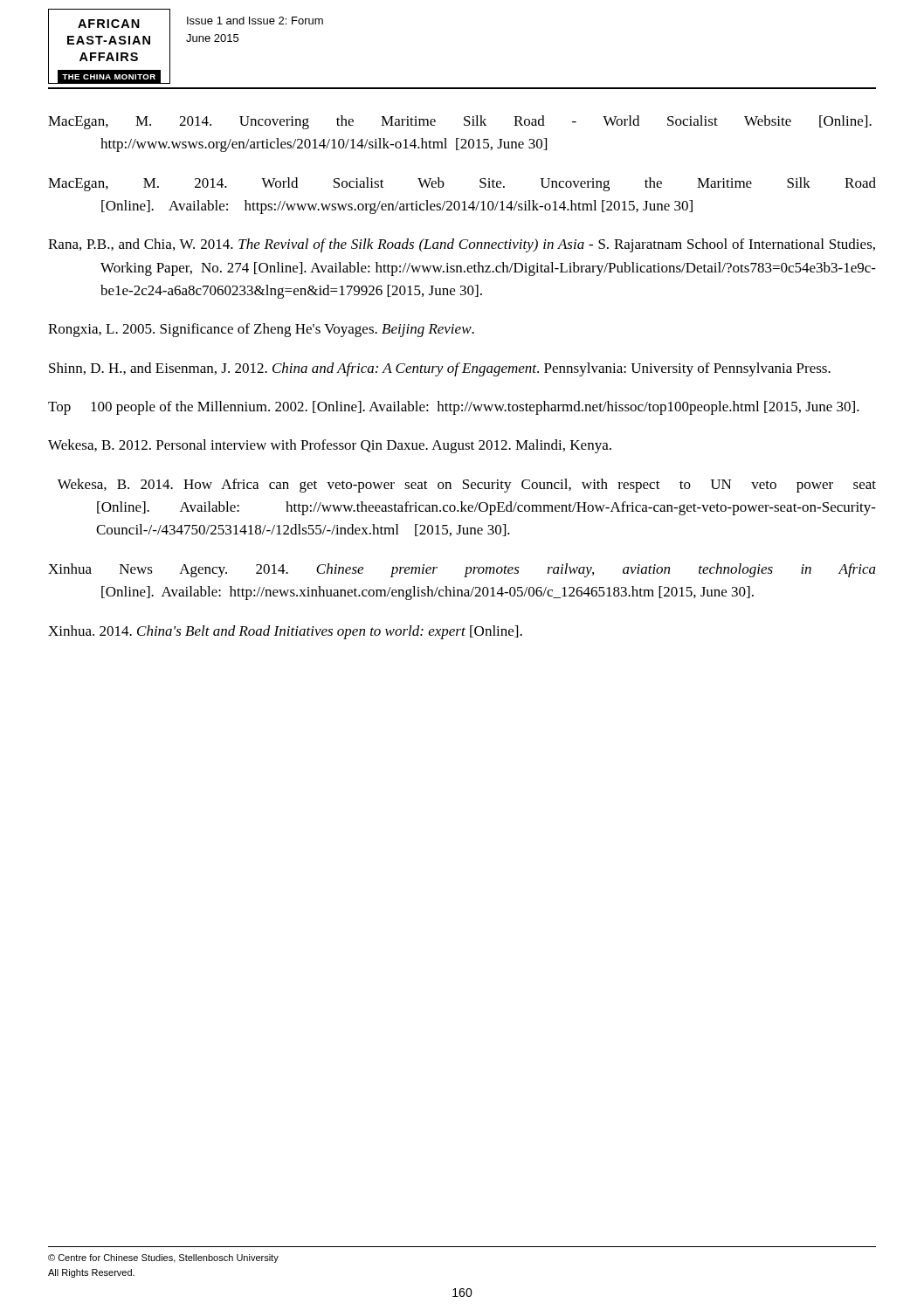The width and height of the screenshot is (924, 1310).
Task: Where is the passage that starts "Rana, P.B., and Chia, W."?
Action: (x=462, y=267)
